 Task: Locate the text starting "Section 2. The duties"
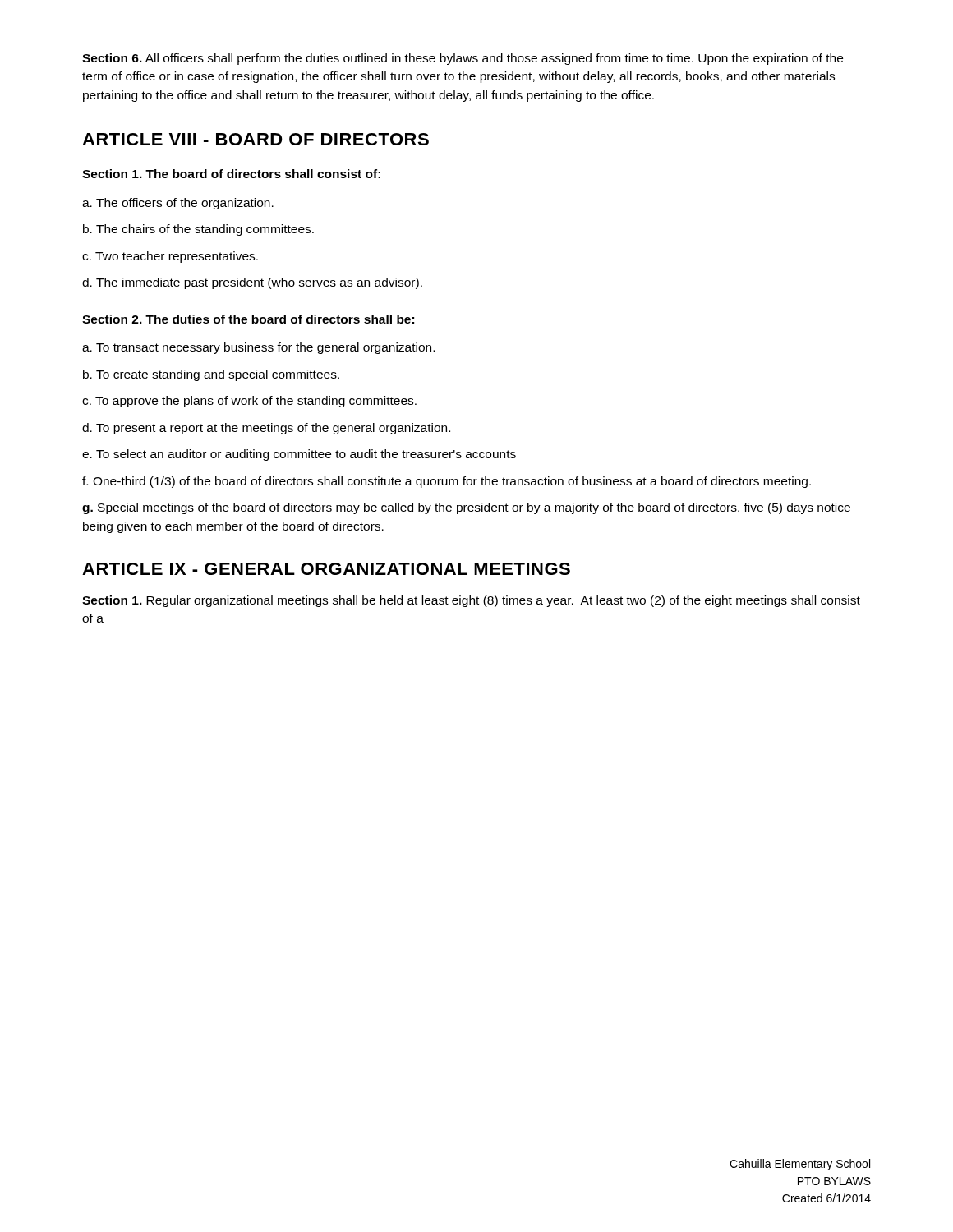(x=249, y=319)
